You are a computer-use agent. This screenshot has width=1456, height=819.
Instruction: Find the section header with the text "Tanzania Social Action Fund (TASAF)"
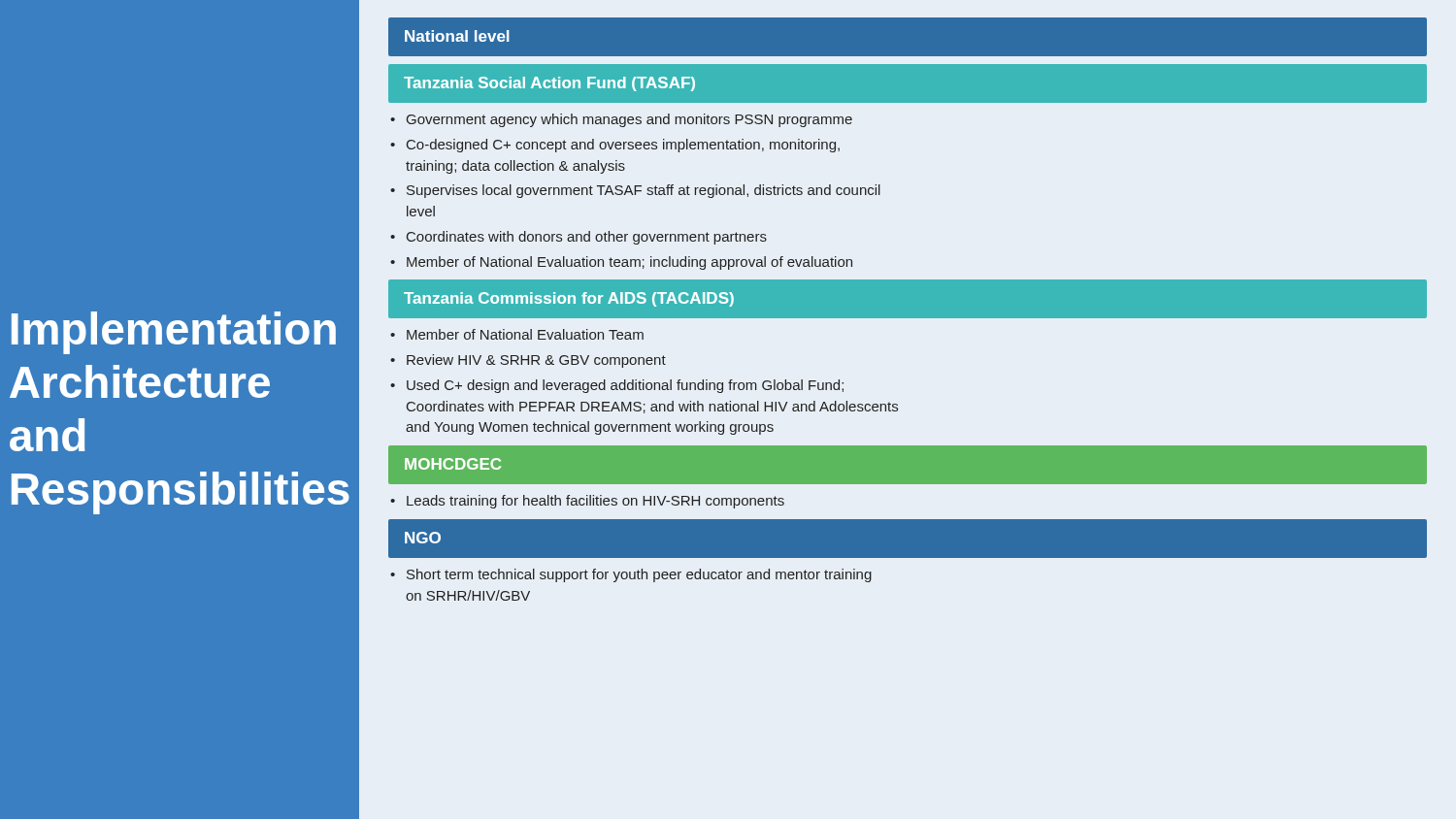550,83
